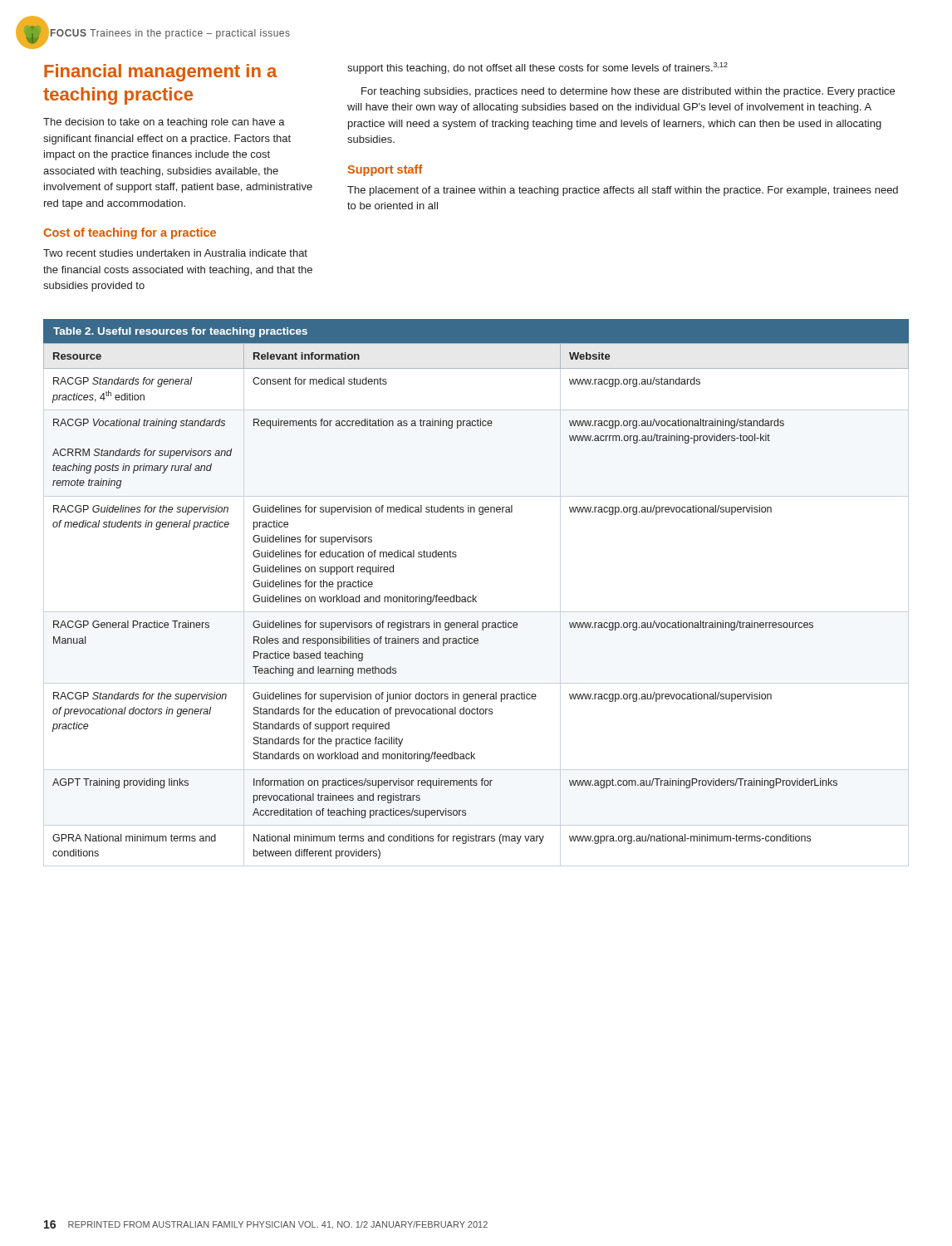Where does it say "Cost of teaching for a practice"?

point(180,233)
